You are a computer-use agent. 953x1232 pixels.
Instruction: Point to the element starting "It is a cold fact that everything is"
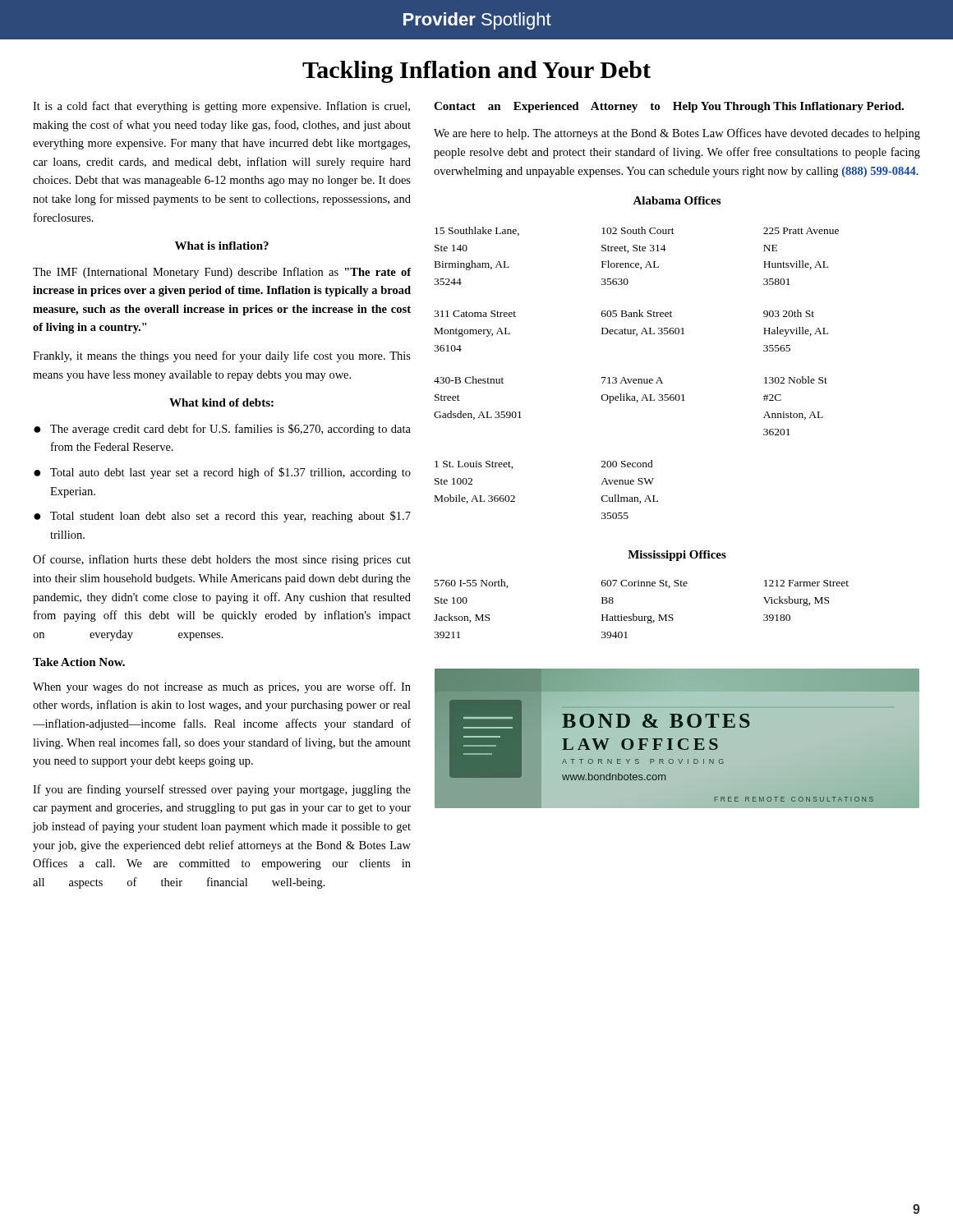click(222, 162)
